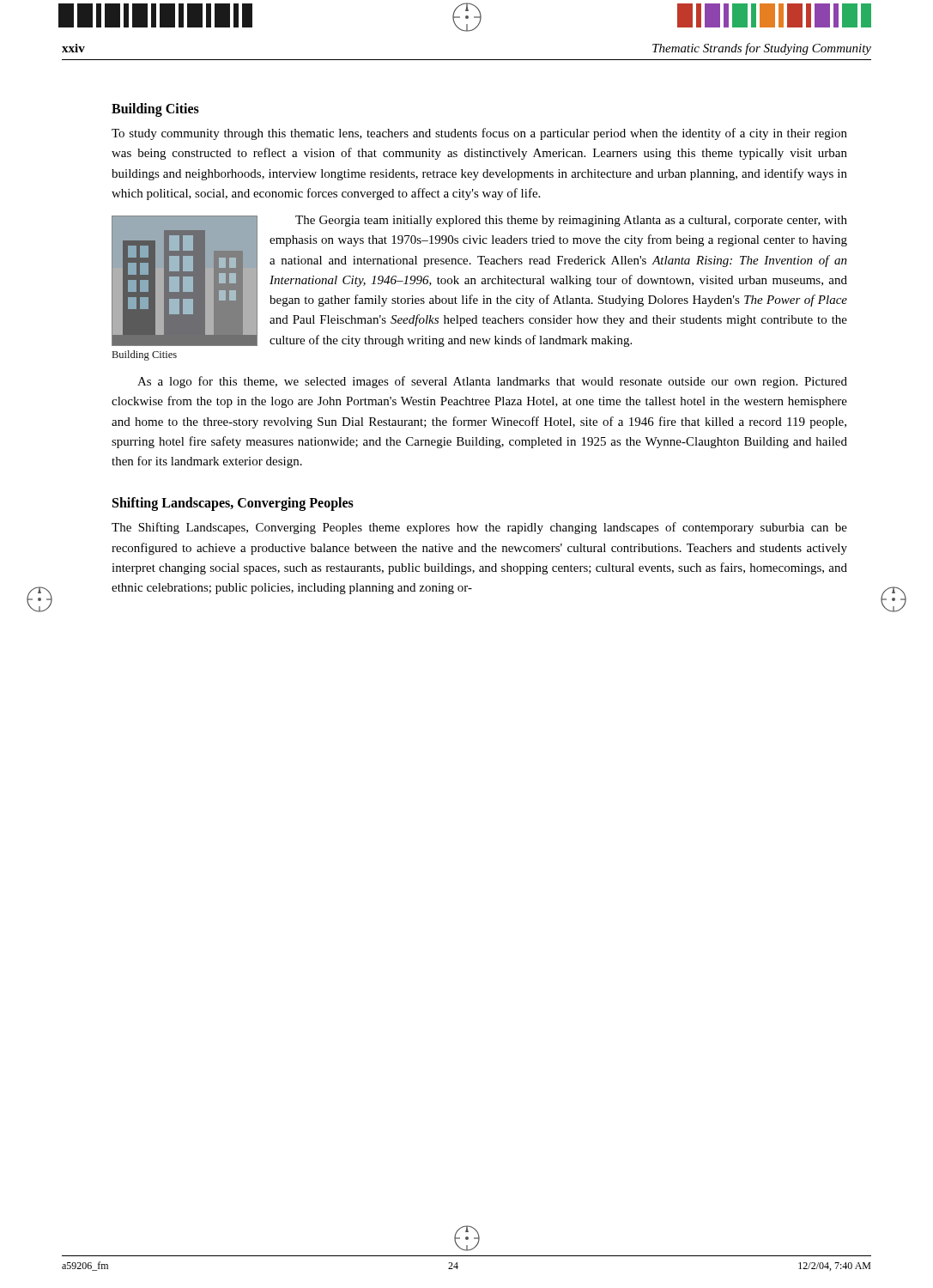Locate the section header with the text "Shifting Landscapes, Converging Peoples"
Viewport: 933px width, 1288px height.
coord(233,503)
